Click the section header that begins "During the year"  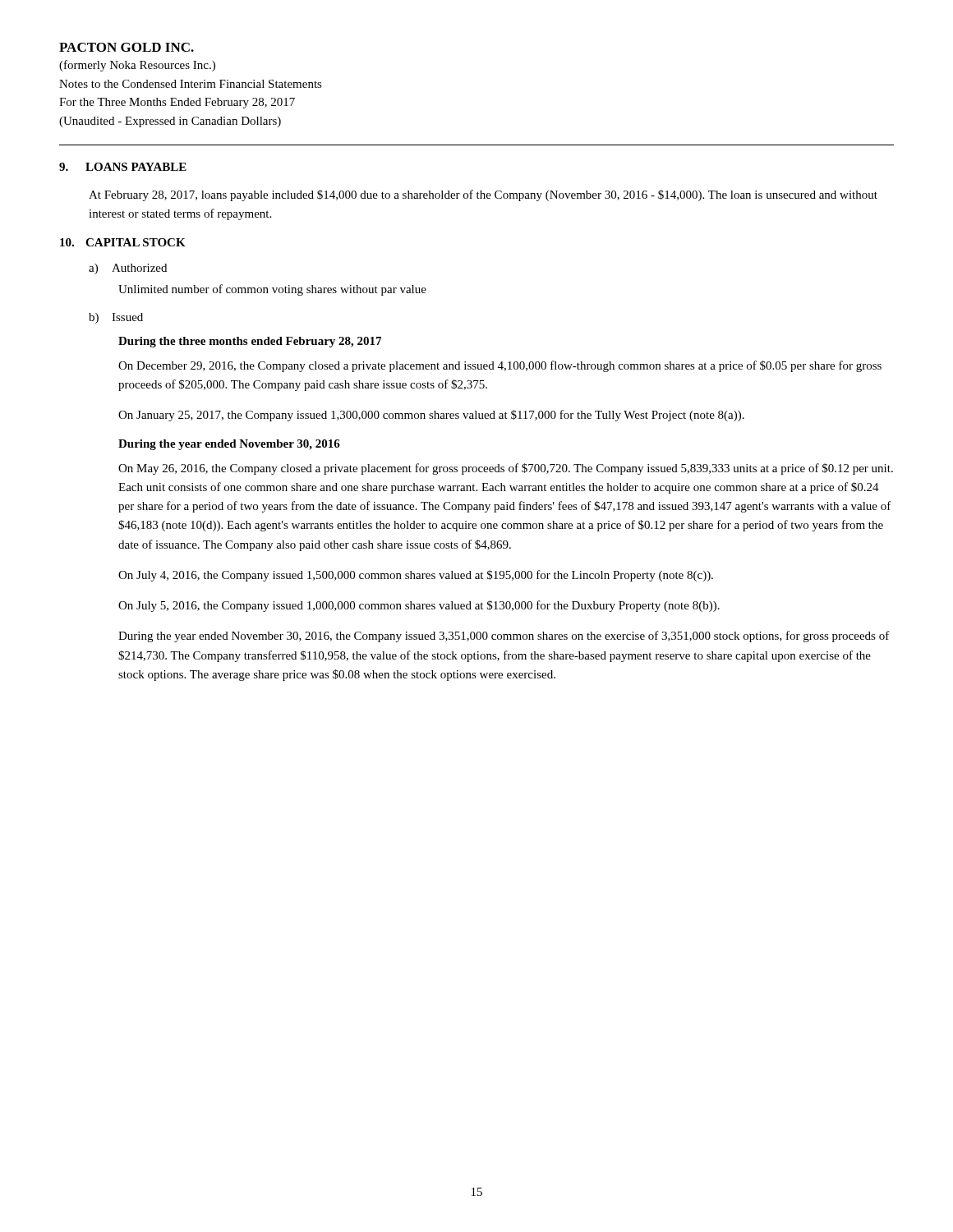pos(229,443)
